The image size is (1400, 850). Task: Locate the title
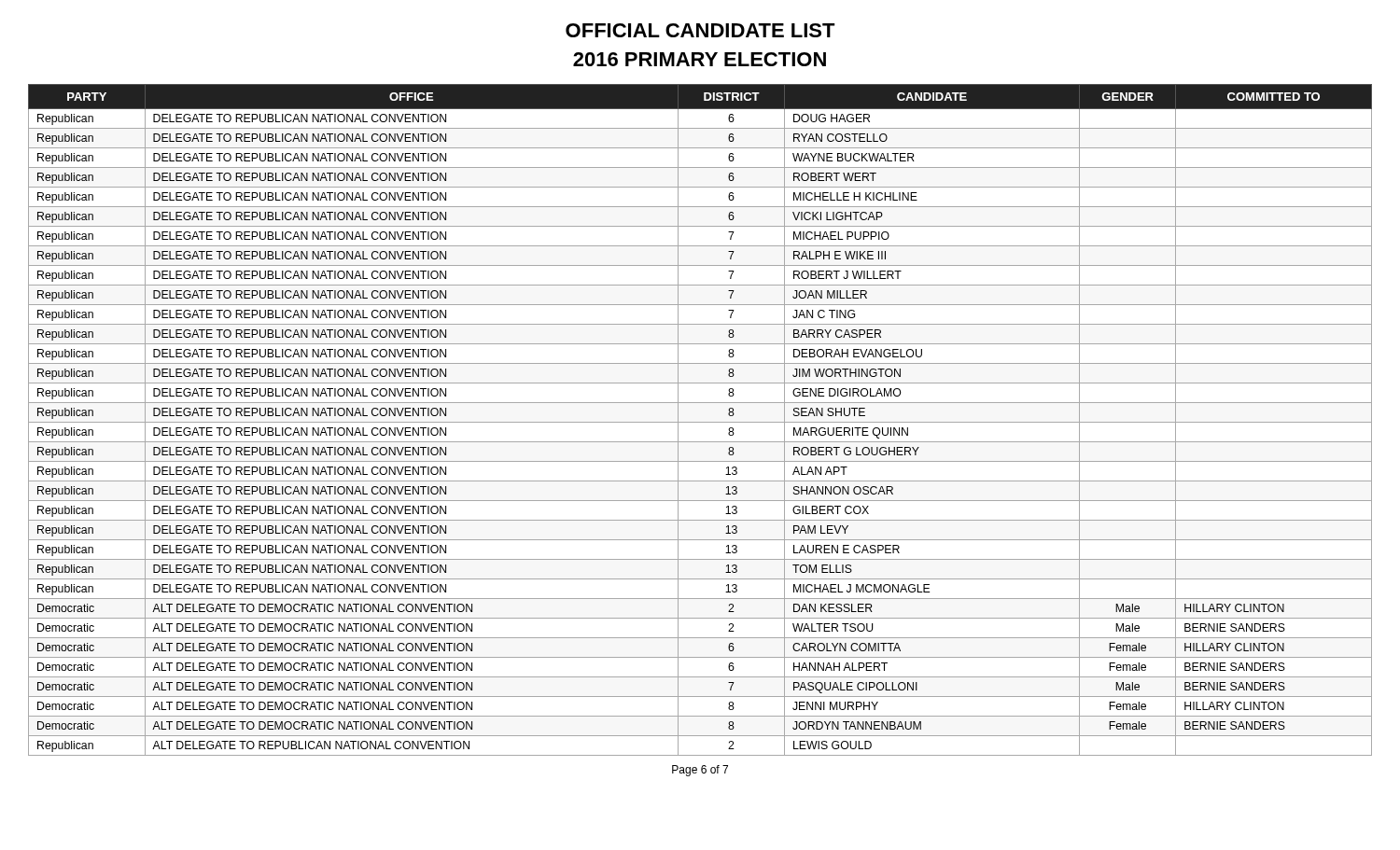point(700,46)
